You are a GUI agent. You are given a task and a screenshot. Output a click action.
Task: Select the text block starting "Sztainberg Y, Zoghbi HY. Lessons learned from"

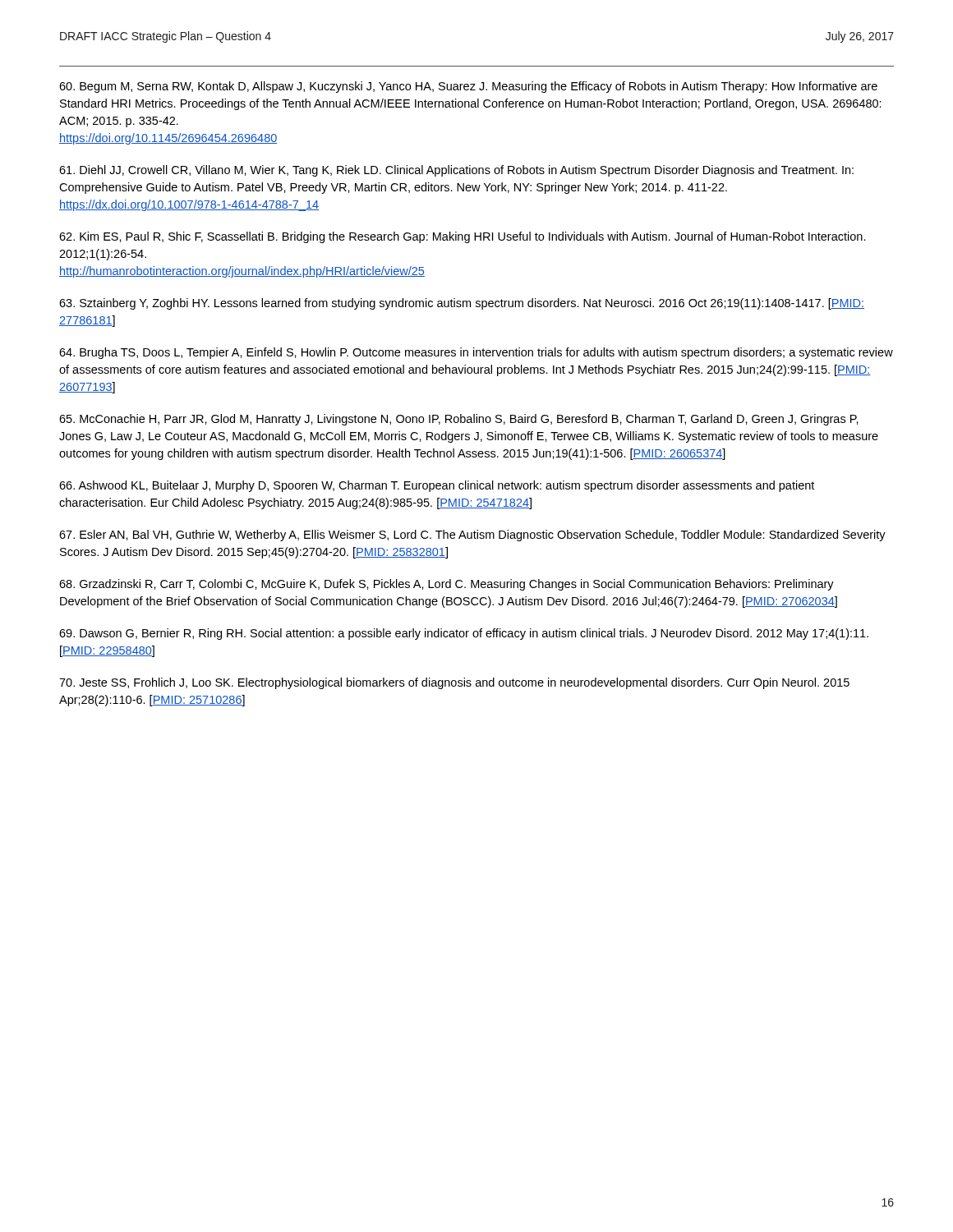tap(462, 312)
